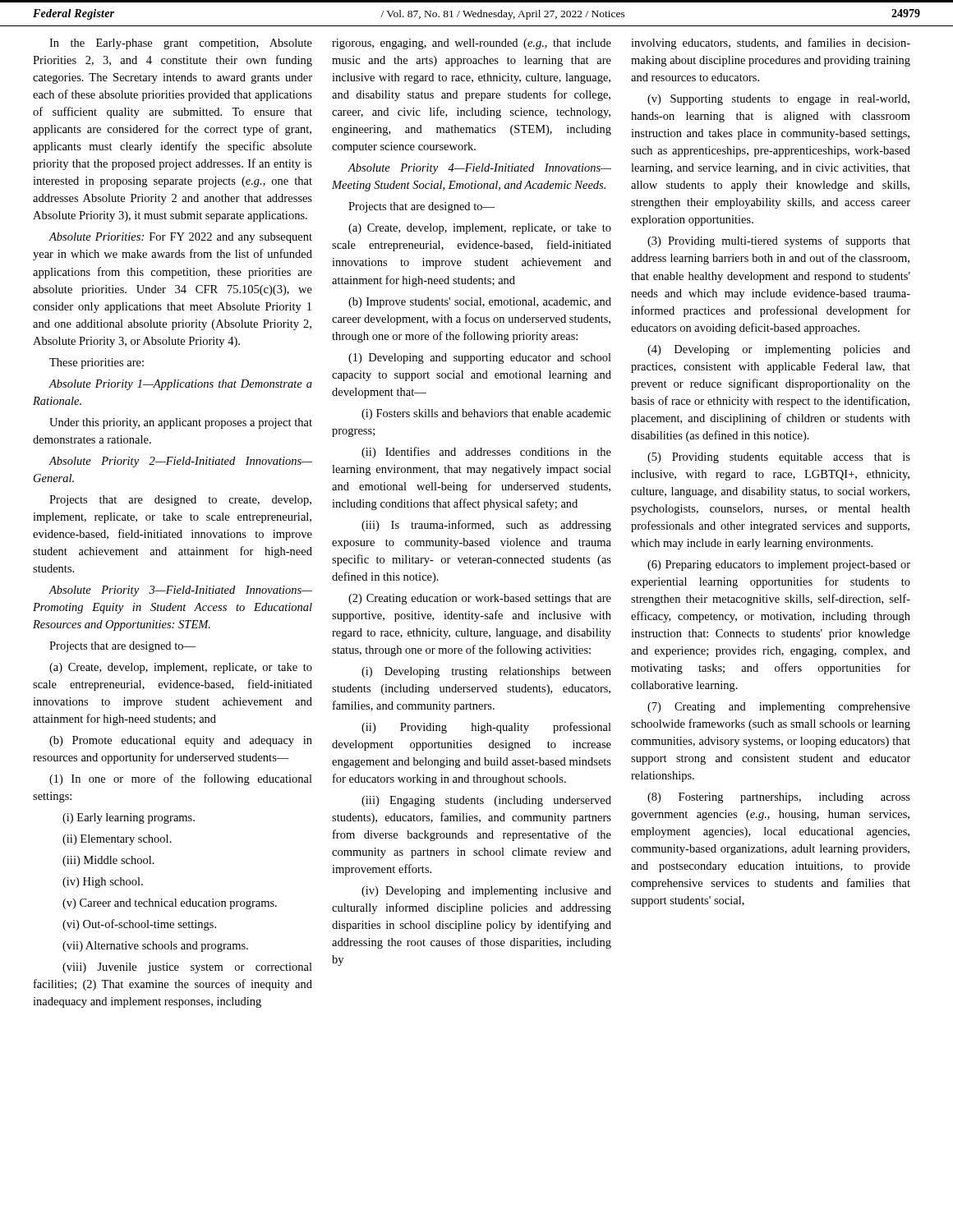Screen dimensions: 1232x953
Task: Select the text block that reads "(6) Preparing educators to implement project-based"
Action: [771, 625]
